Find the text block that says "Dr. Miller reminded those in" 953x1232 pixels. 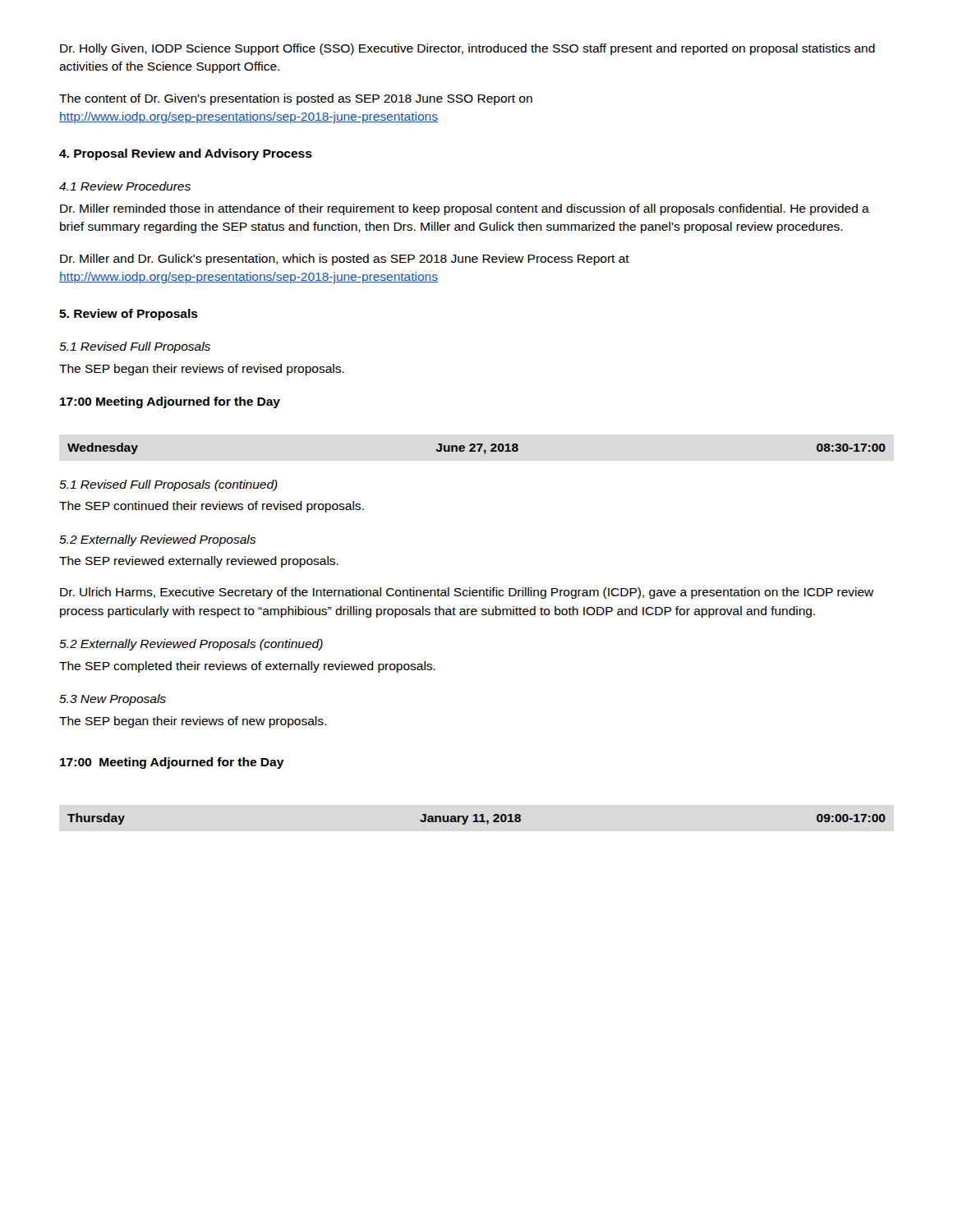point(464,217)
